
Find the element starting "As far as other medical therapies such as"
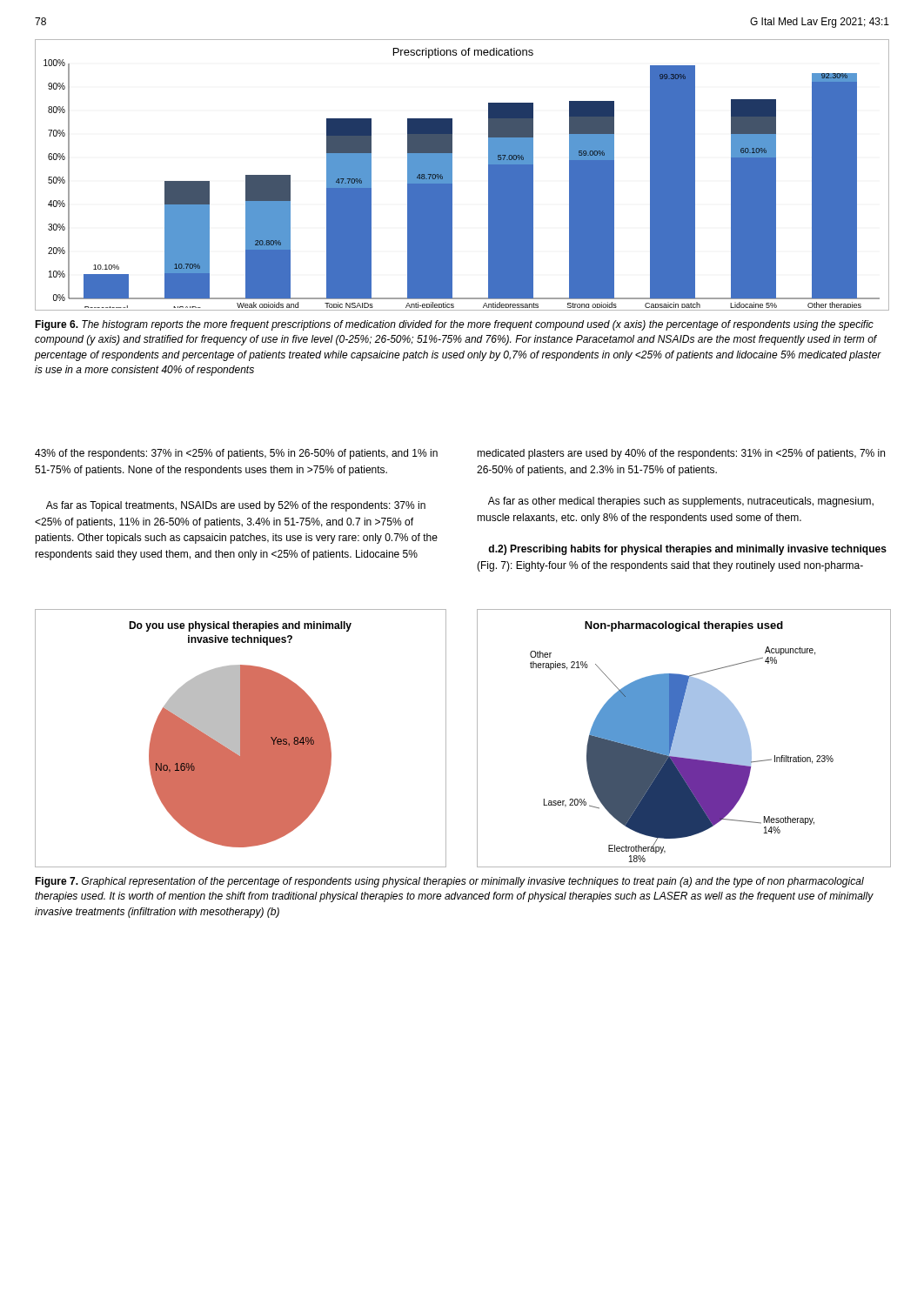(676, 509)
